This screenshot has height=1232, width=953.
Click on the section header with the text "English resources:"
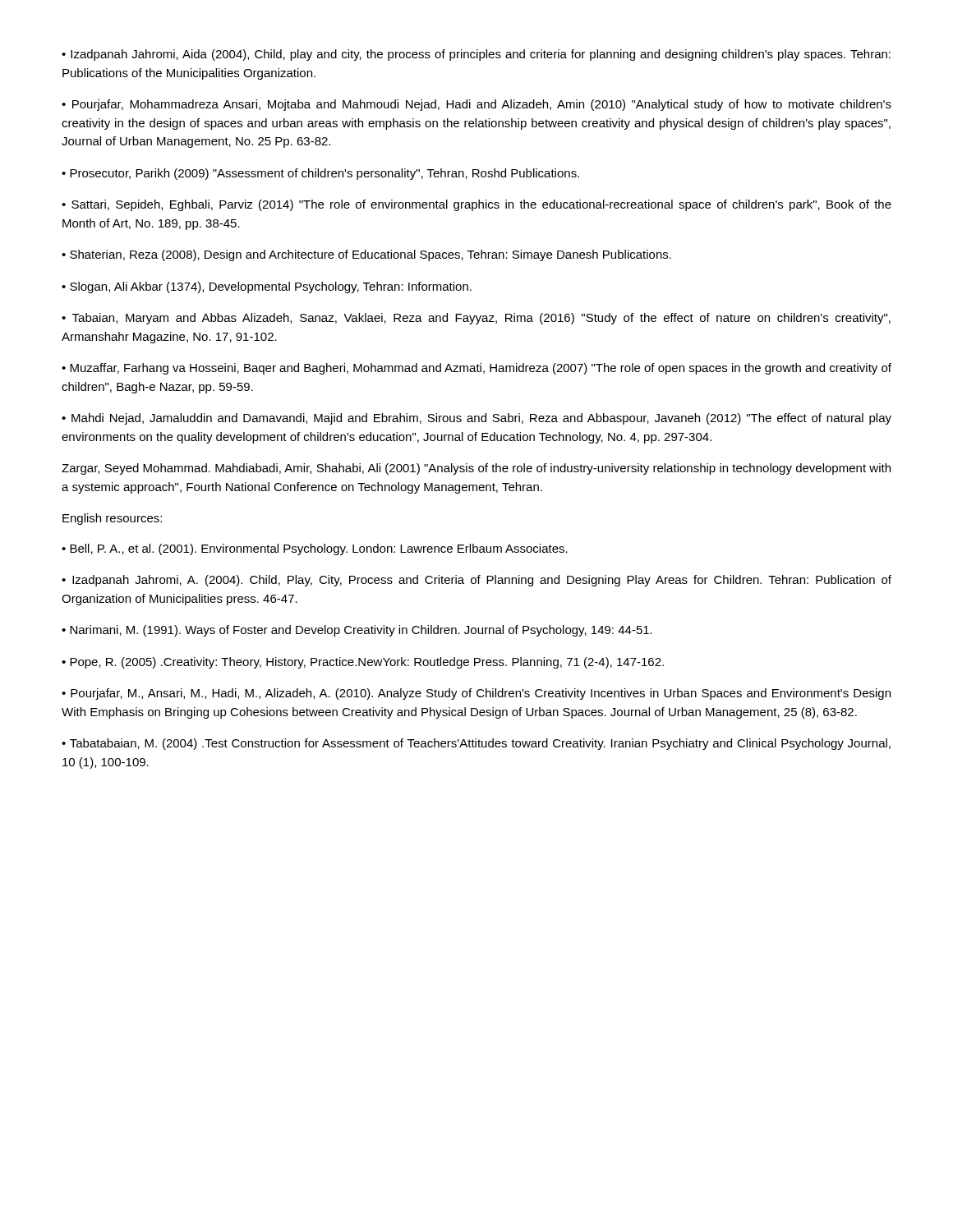tap(112, 518)
